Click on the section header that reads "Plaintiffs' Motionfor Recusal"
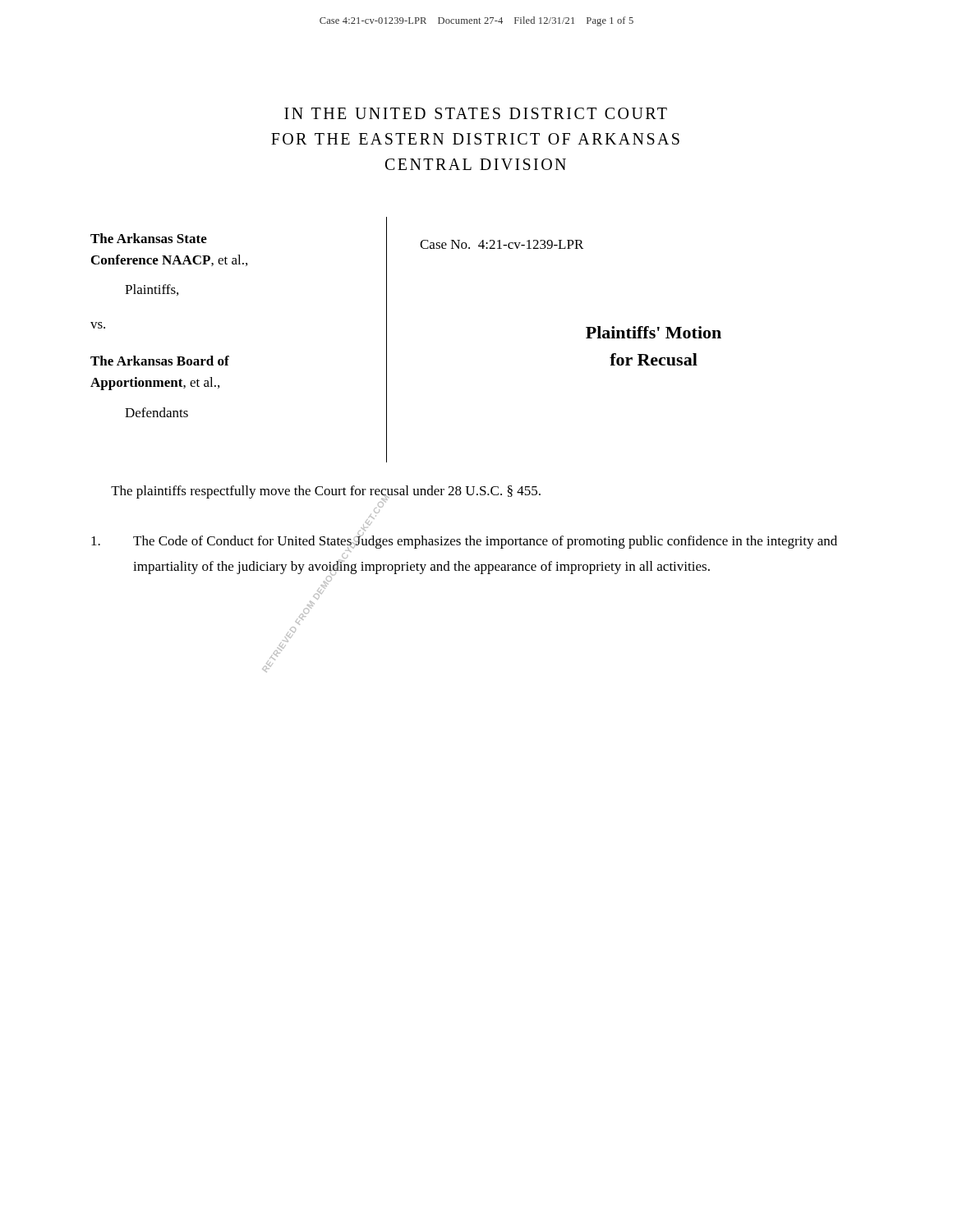Screen dimensions: 1232x953 click(x=654, y=346)
